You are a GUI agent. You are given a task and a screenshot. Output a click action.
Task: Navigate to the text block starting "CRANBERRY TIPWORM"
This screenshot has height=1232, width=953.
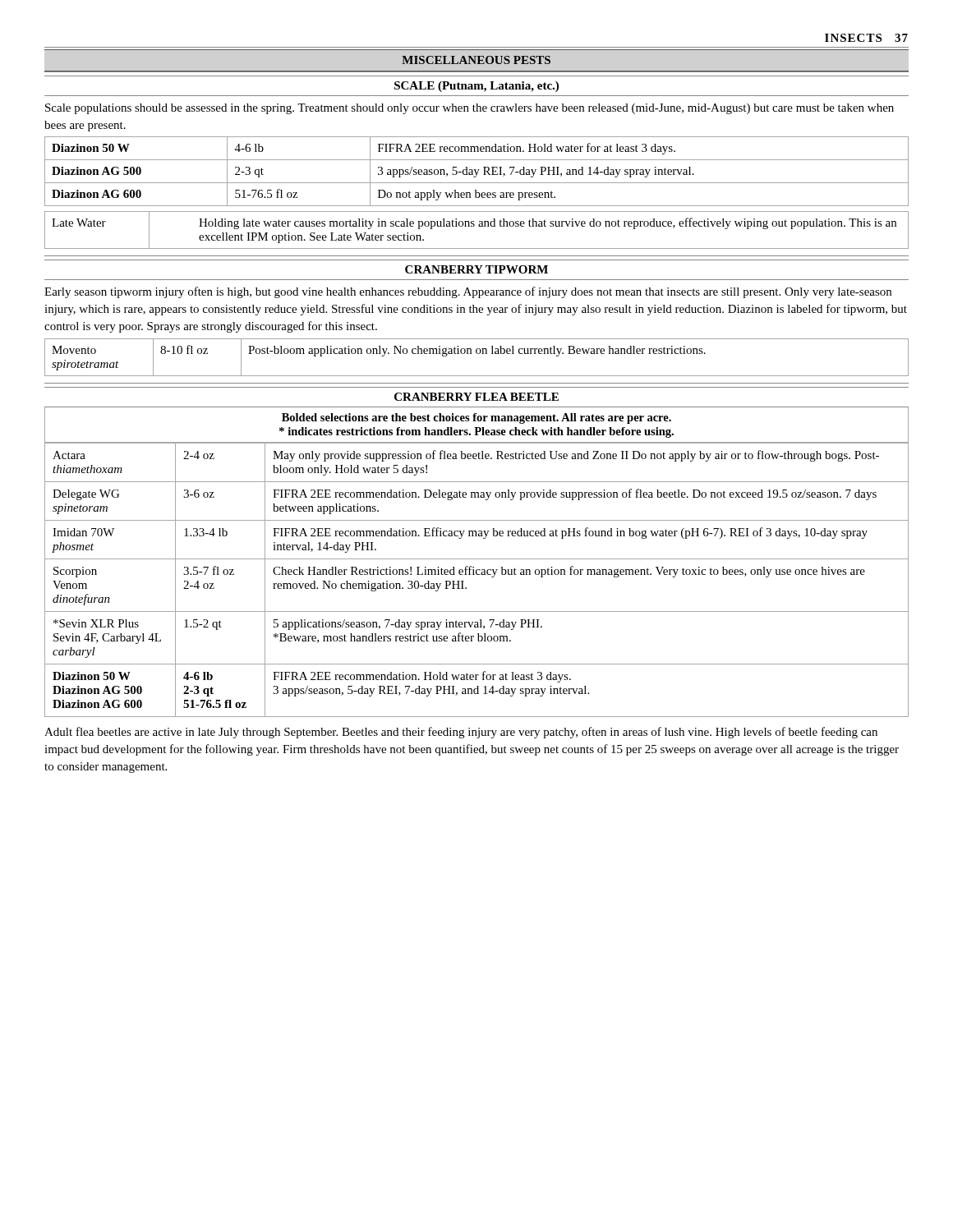point(476,270)
